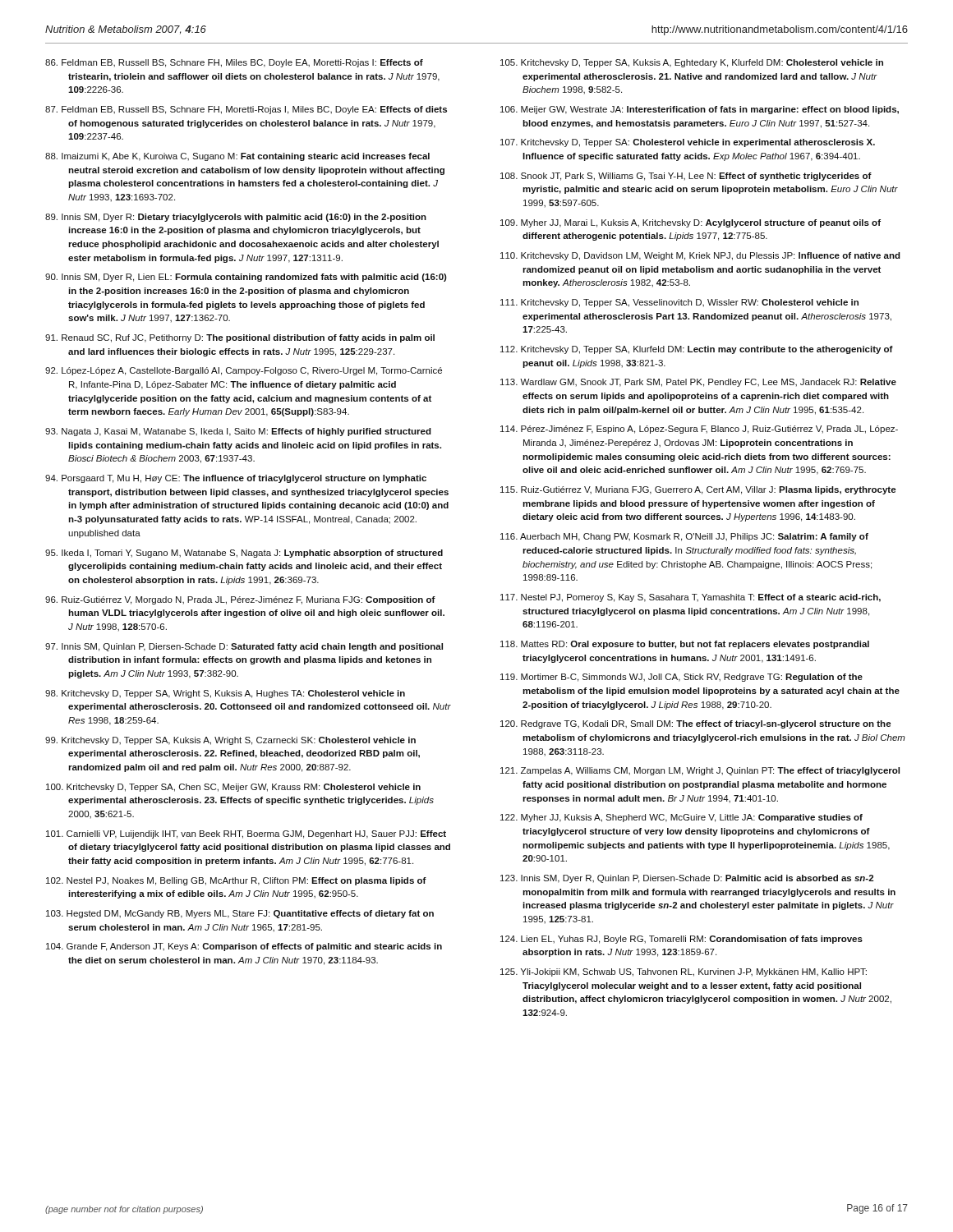Click on the text block starting "92. López-López A, Castellote-Bargalló AI, Campoy-Folgoso C,"
This screenshot has height=1232, width=953.
244,391
